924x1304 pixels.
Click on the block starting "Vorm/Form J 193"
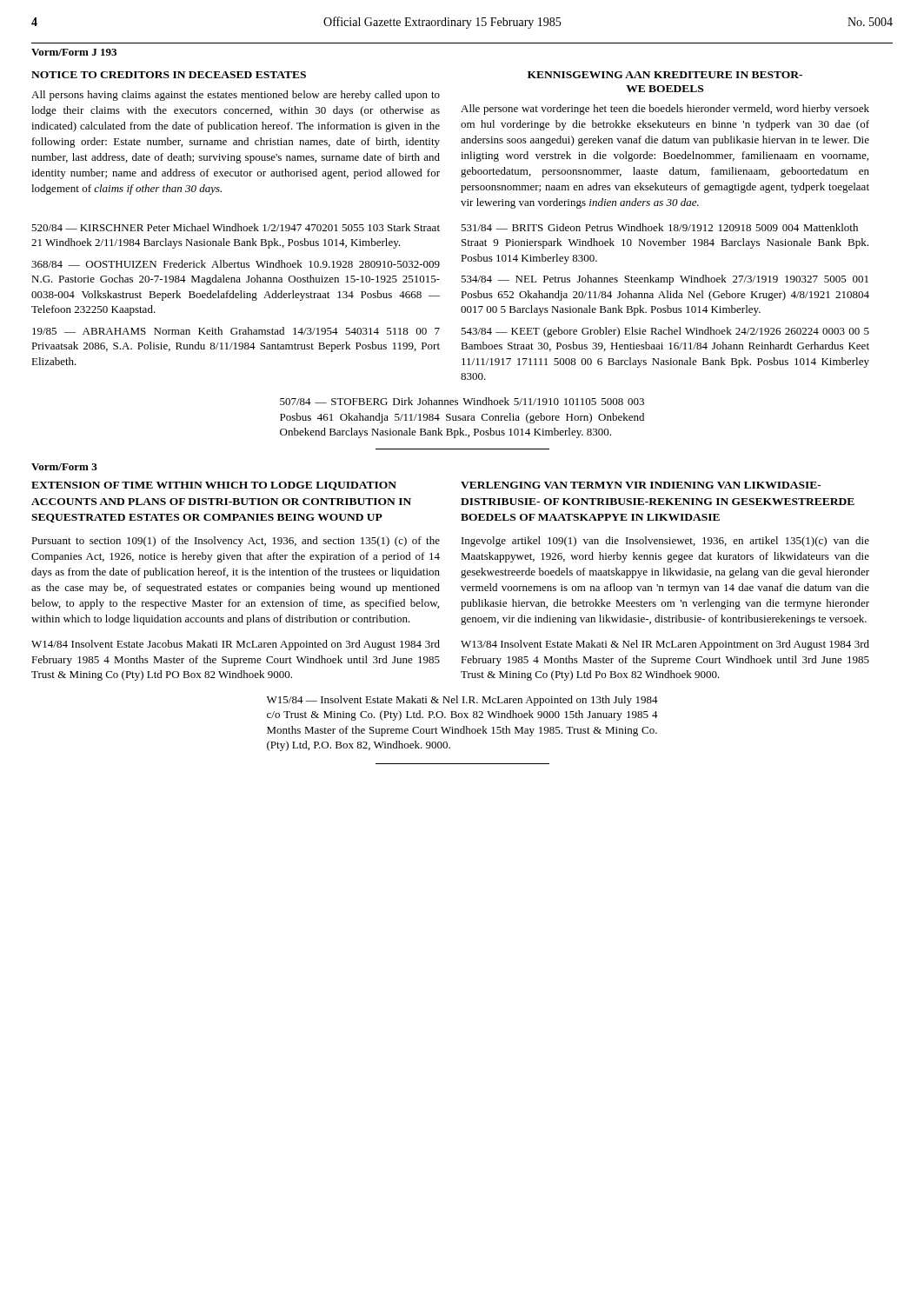(74, 52)
